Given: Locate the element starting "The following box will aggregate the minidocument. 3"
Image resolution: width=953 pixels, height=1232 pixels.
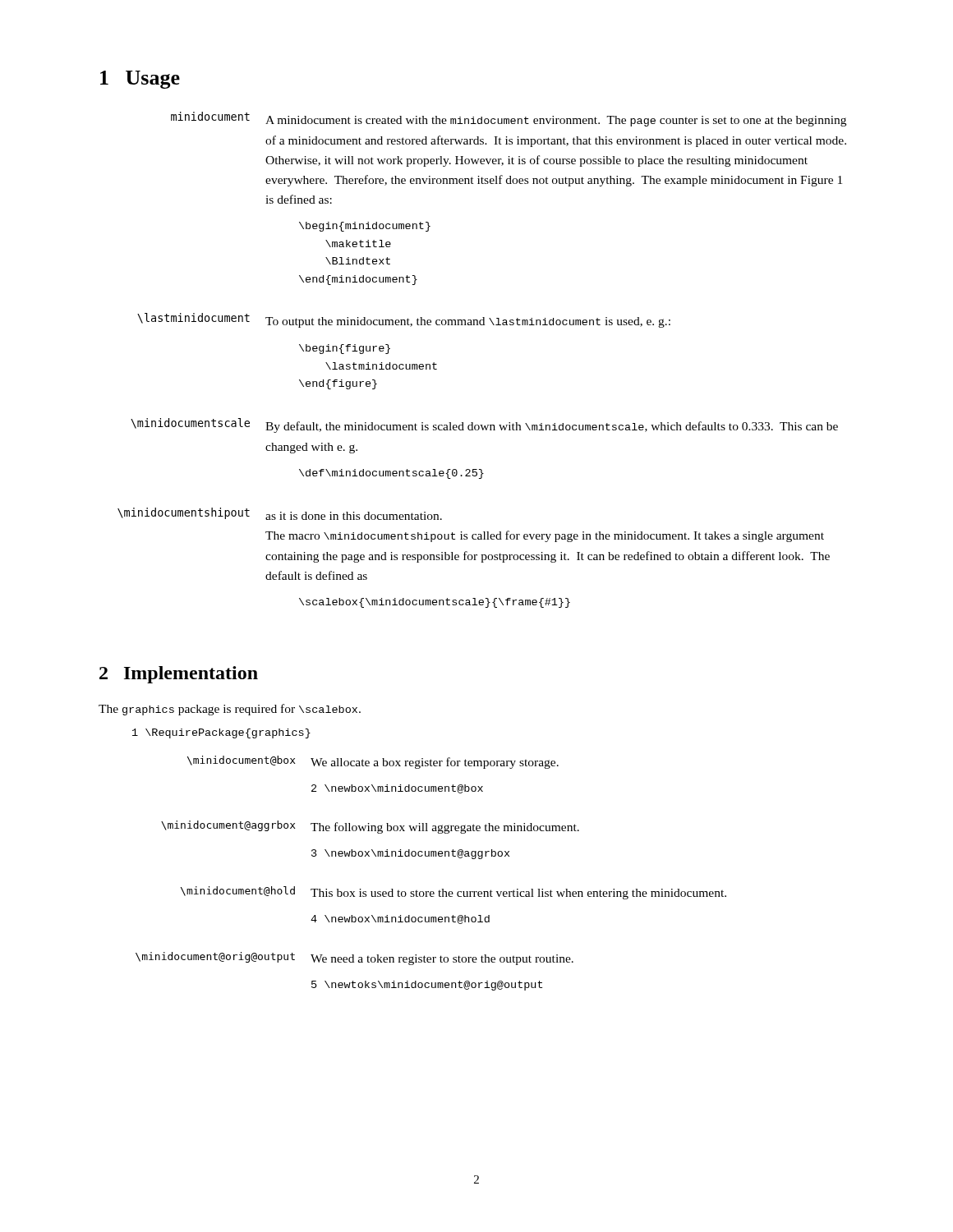Looking at the screenshot, I should (x=583, y=840).
